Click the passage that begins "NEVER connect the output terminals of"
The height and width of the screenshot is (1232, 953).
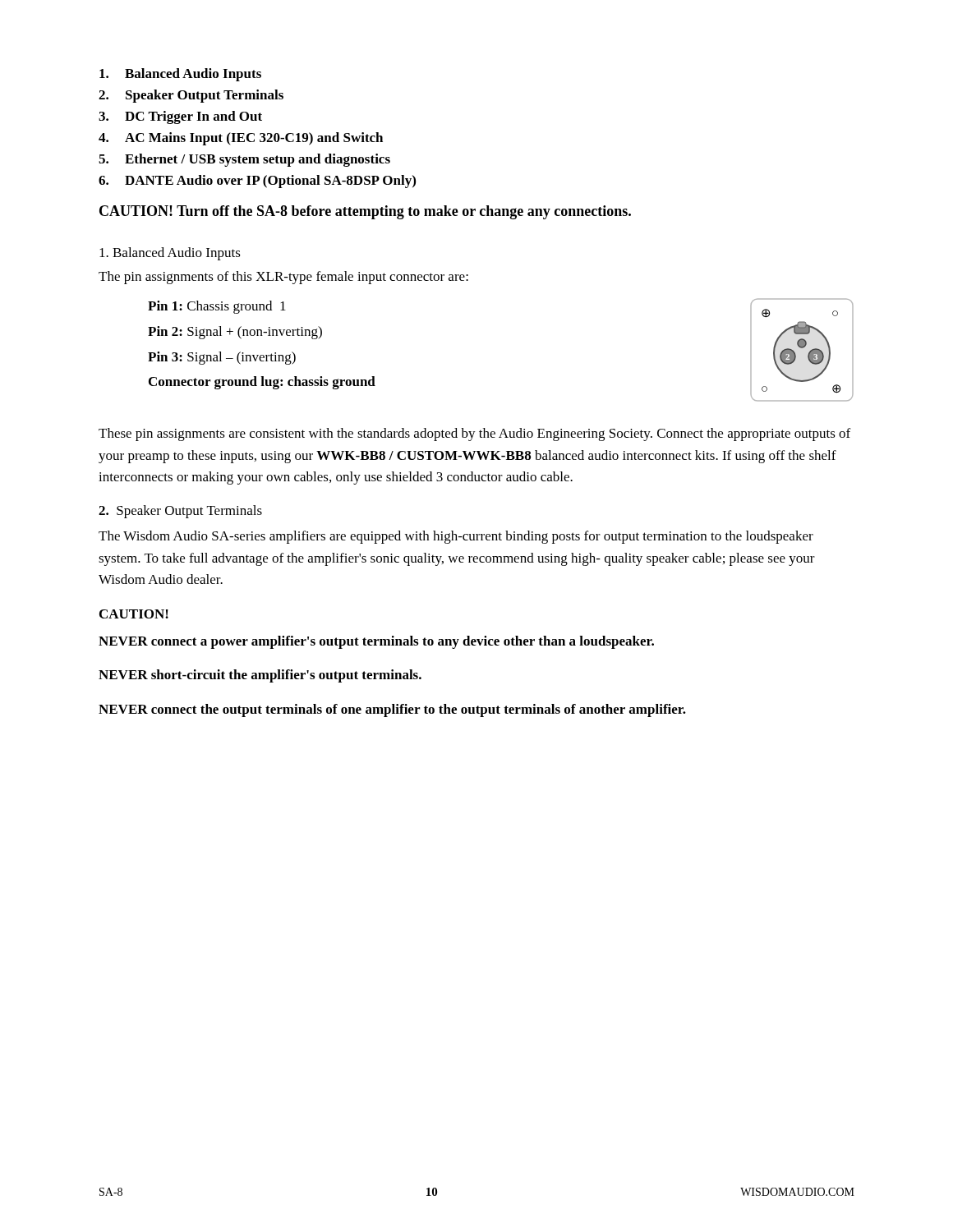pyautogui.click(x=392, y=709)
